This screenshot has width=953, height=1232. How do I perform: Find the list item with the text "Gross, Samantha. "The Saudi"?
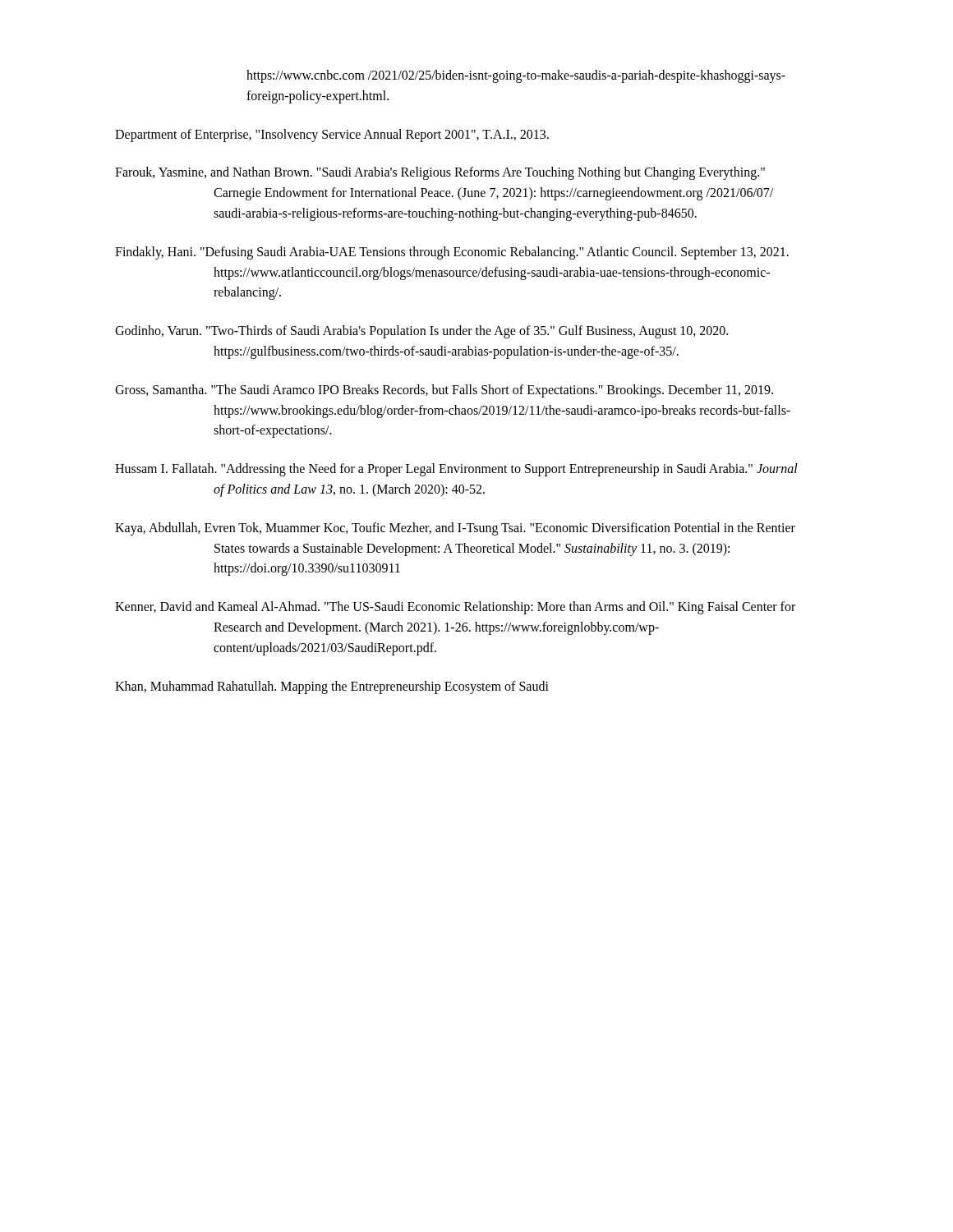(453, 410)
